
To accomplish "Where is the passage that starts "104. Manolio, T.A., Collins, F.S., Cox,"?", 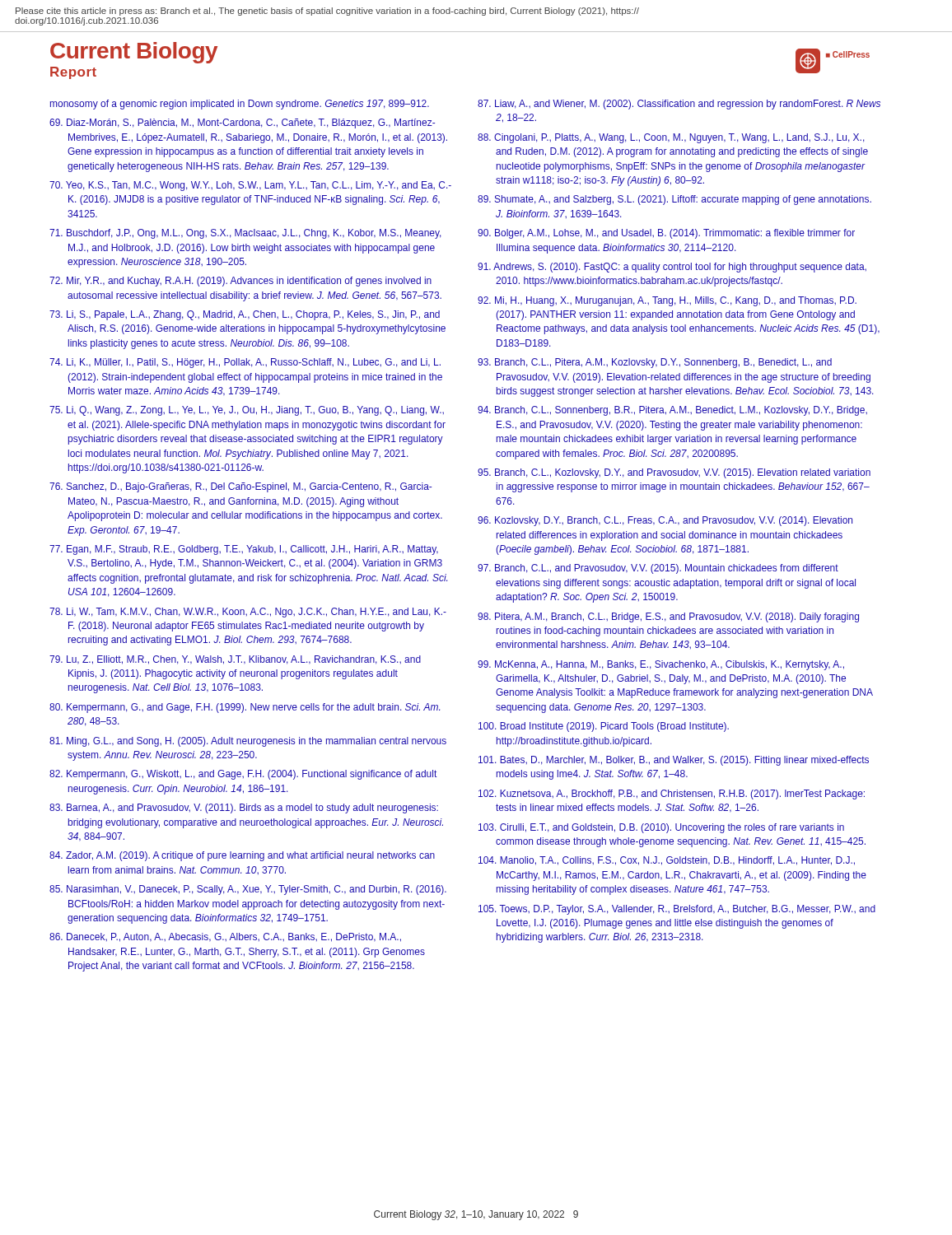I will click(x=672, y=875).
